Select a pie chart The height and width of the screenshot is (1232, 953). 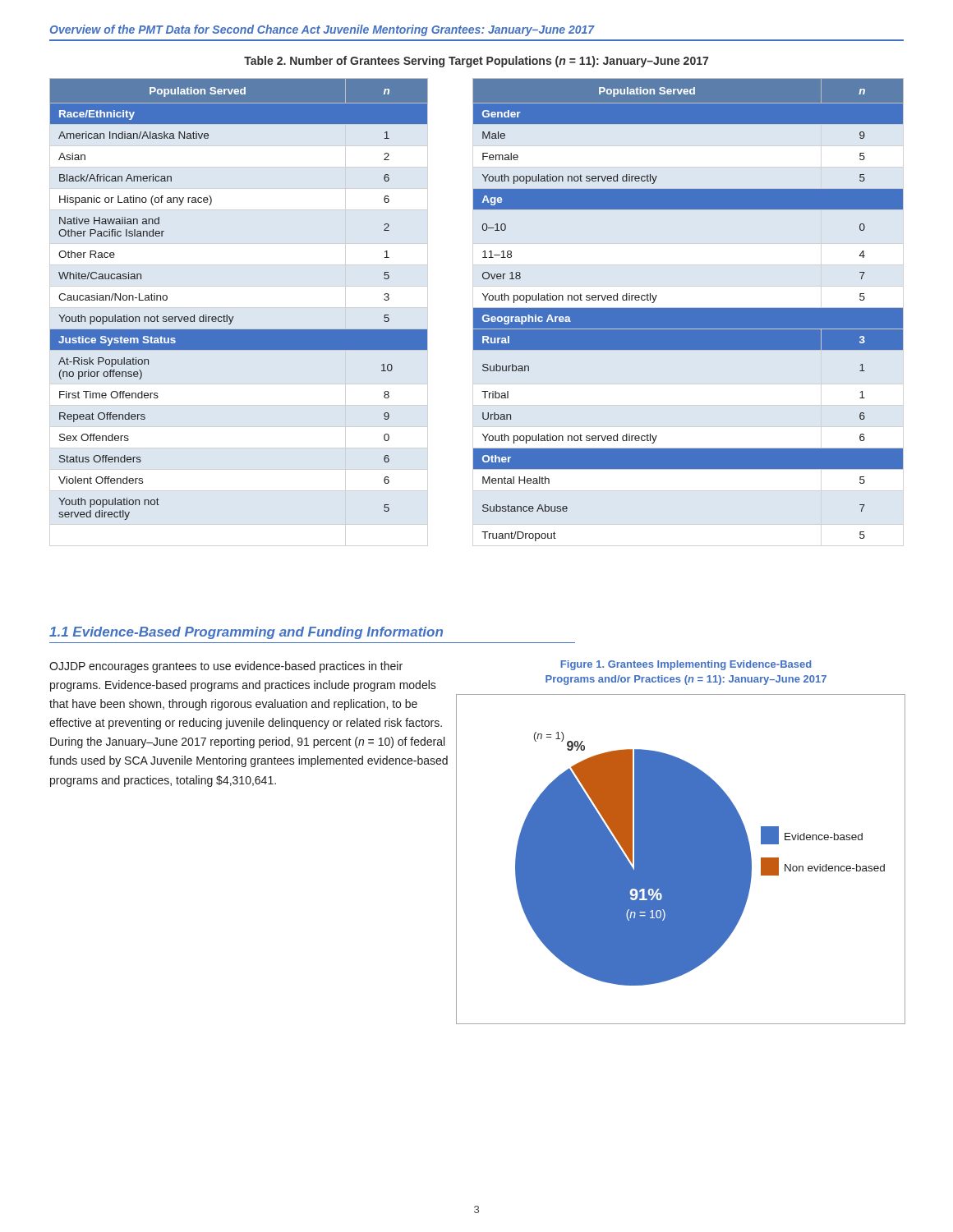pyautogui.click(x=681, y=859)
